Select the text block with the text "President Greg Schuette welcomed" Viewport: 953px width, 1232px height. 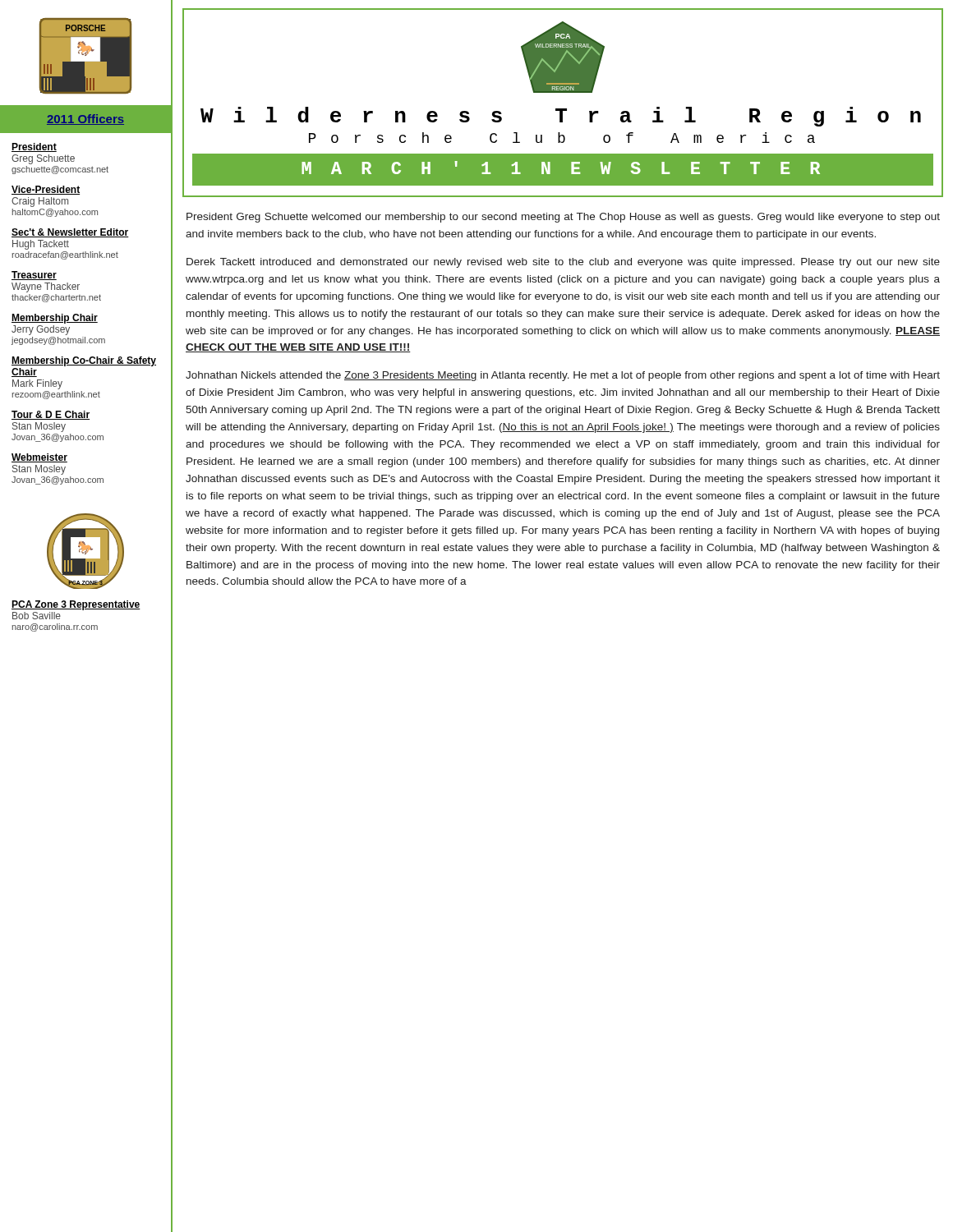pyautogui.click(x=563, y=225)
